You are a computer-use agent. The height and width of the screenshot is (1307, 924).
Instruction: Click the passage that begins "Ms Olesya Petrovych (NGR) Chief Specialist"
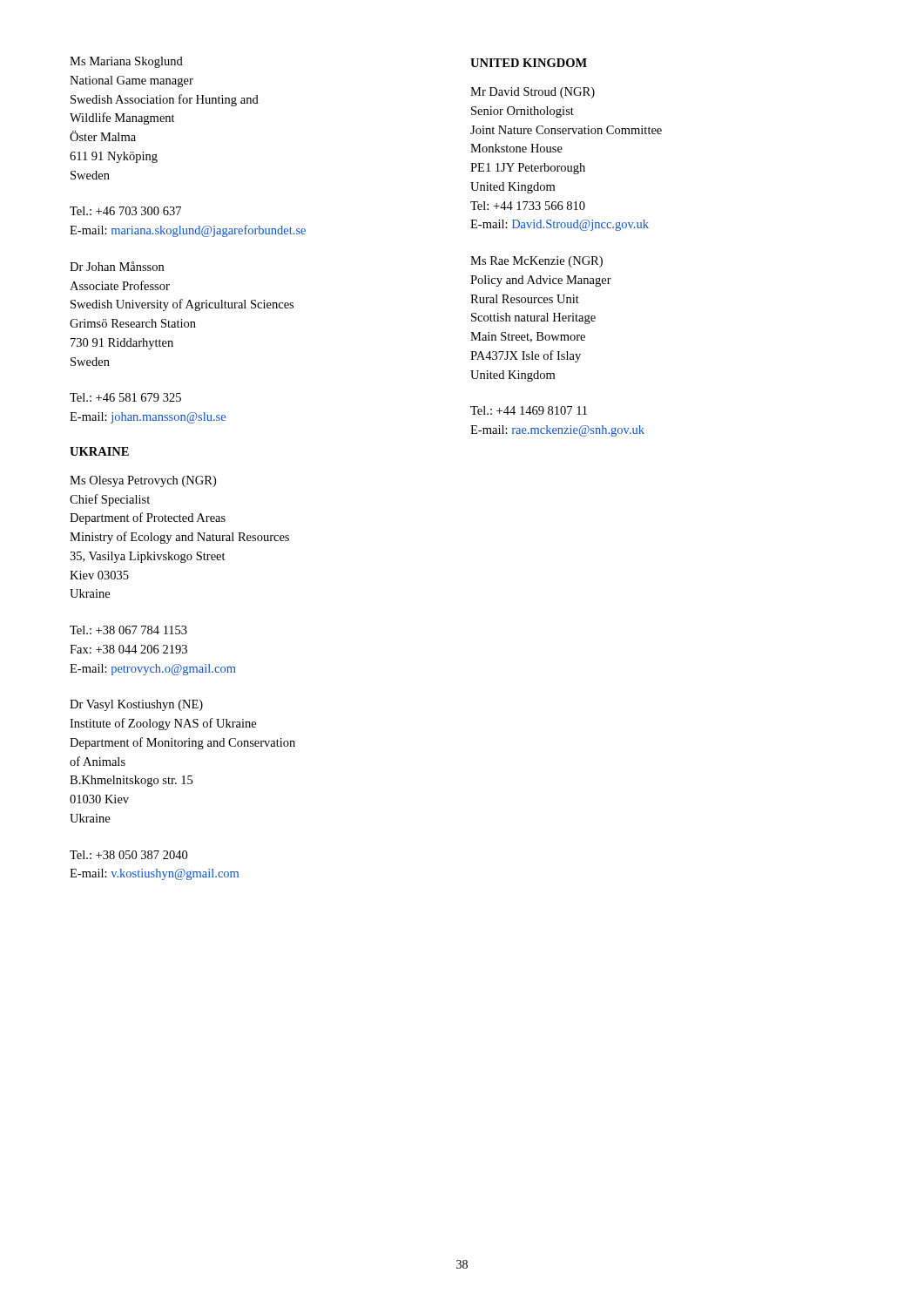click(180, 537)
